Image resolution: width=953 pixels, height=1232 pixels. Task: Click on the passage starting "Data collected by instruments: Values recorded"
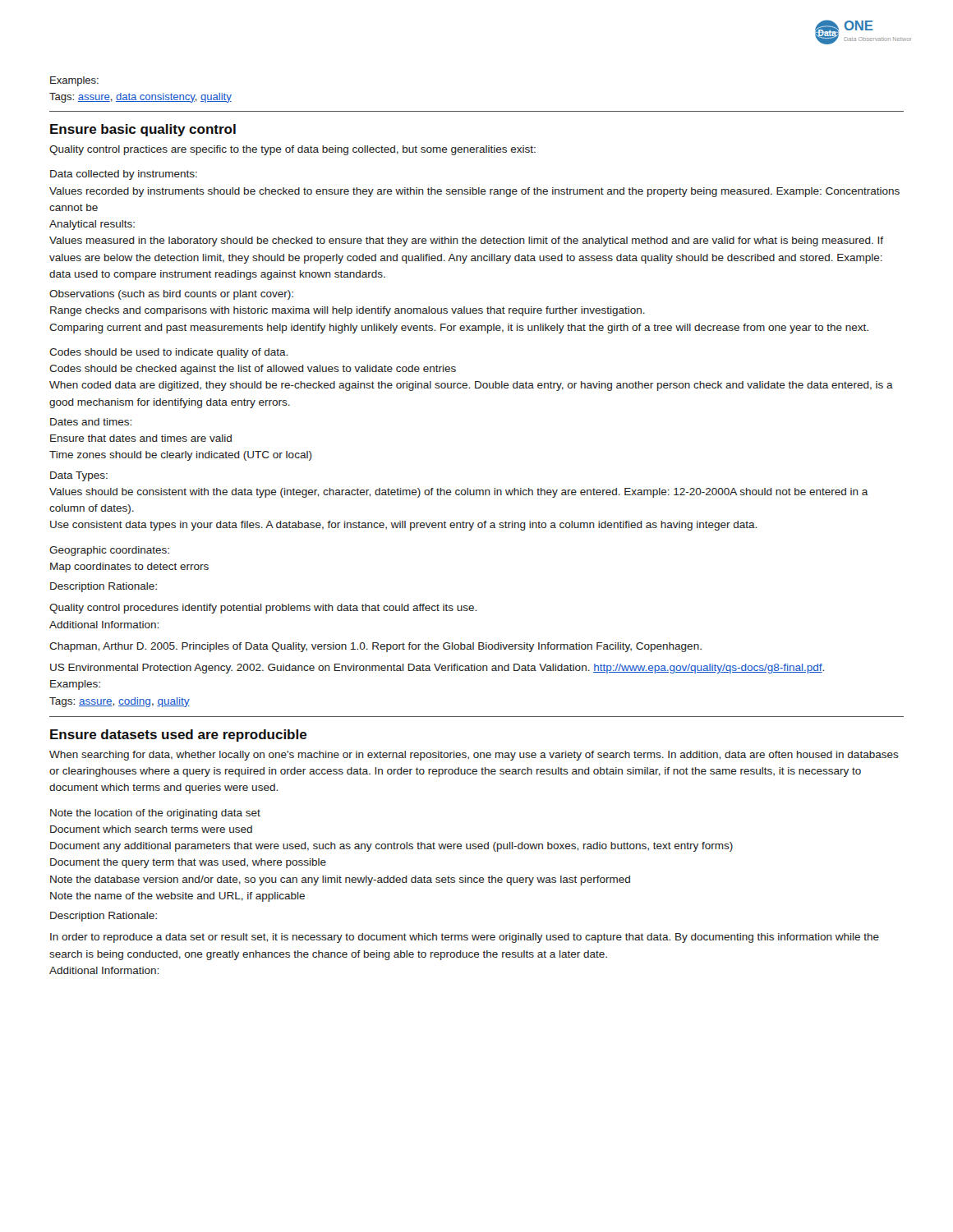coord(475,191)
